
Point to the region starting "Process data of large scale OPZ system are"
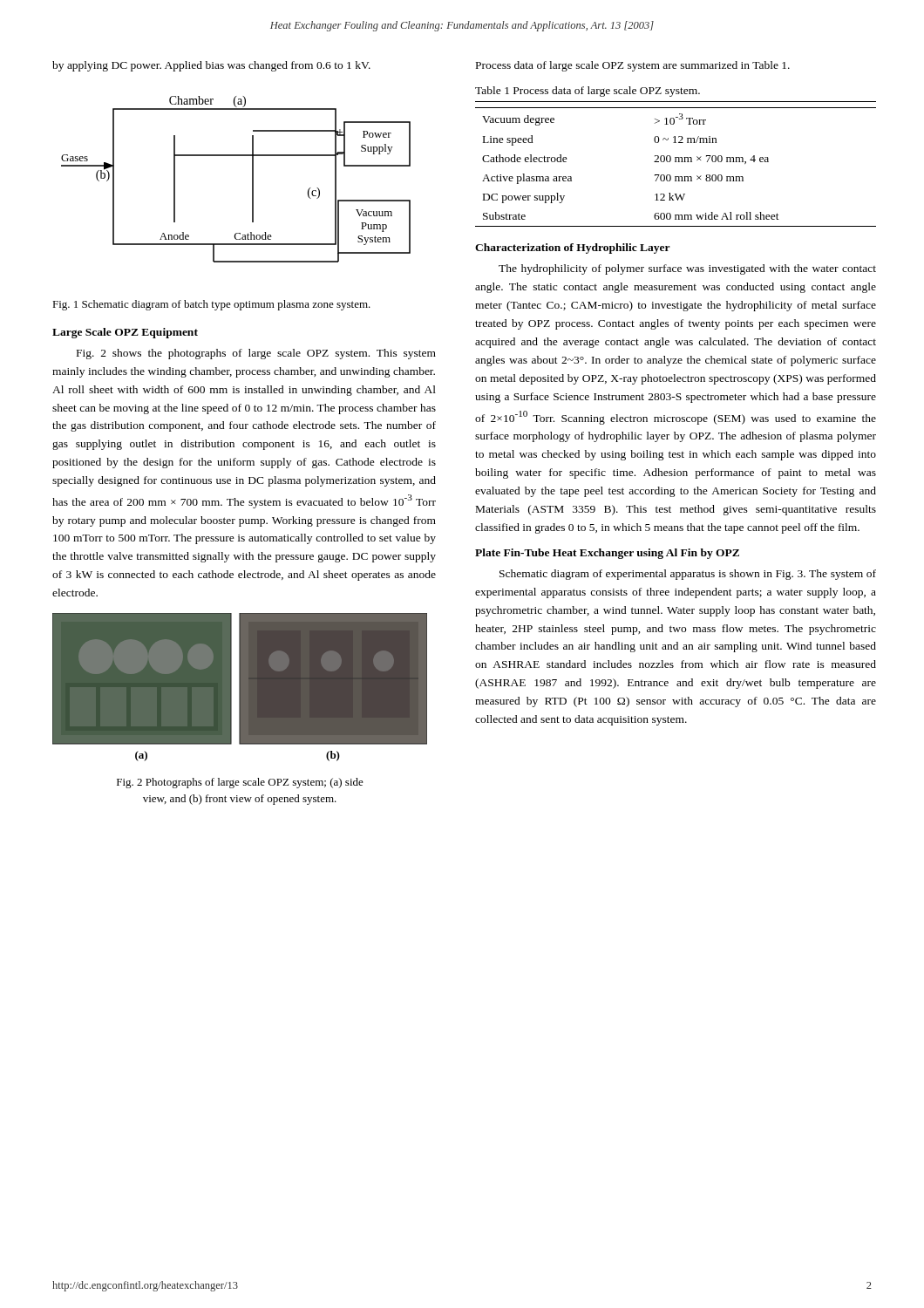(676, 66)
